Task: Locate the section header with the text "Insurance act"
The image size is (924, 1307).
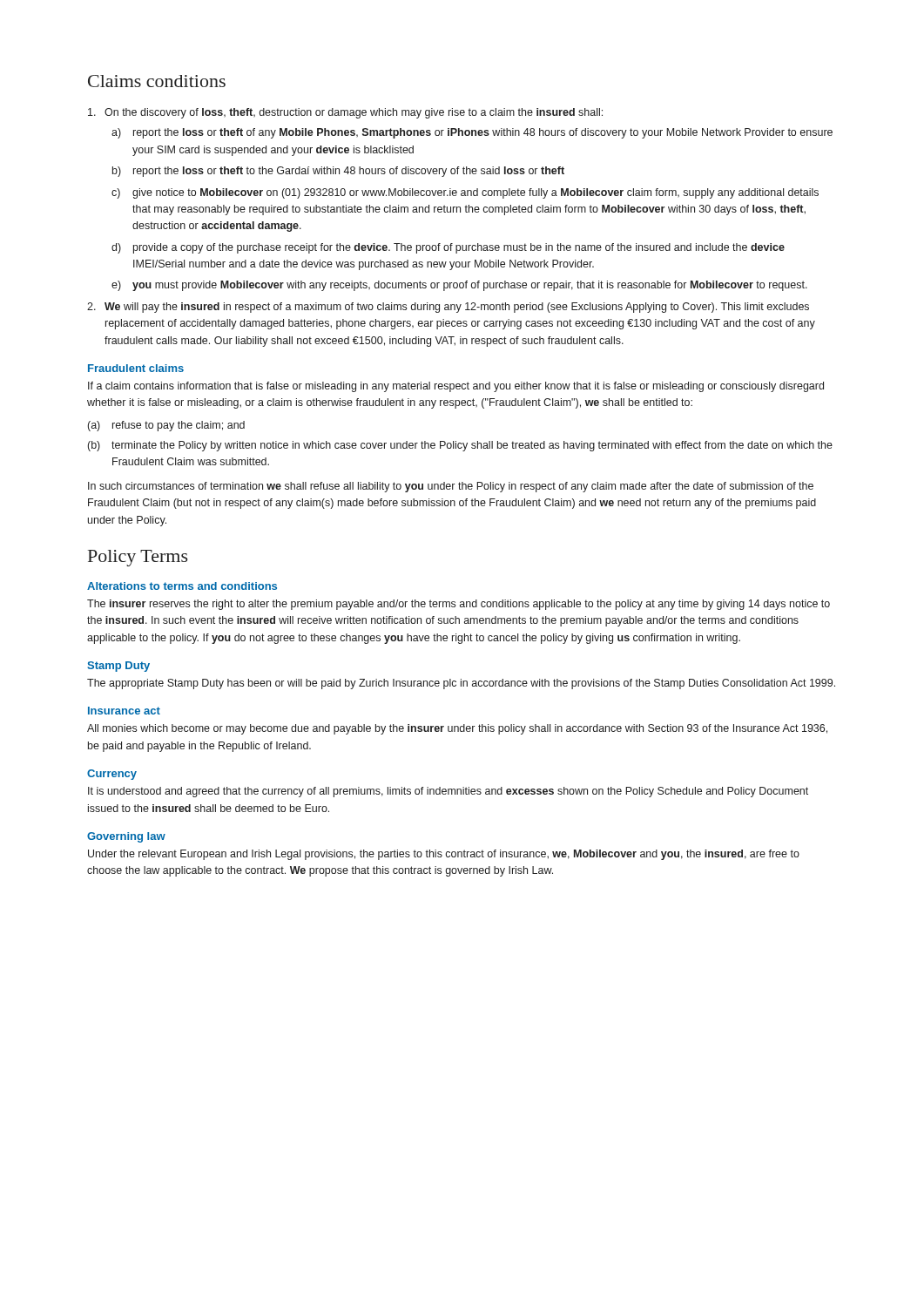Action: click(124, 711)
